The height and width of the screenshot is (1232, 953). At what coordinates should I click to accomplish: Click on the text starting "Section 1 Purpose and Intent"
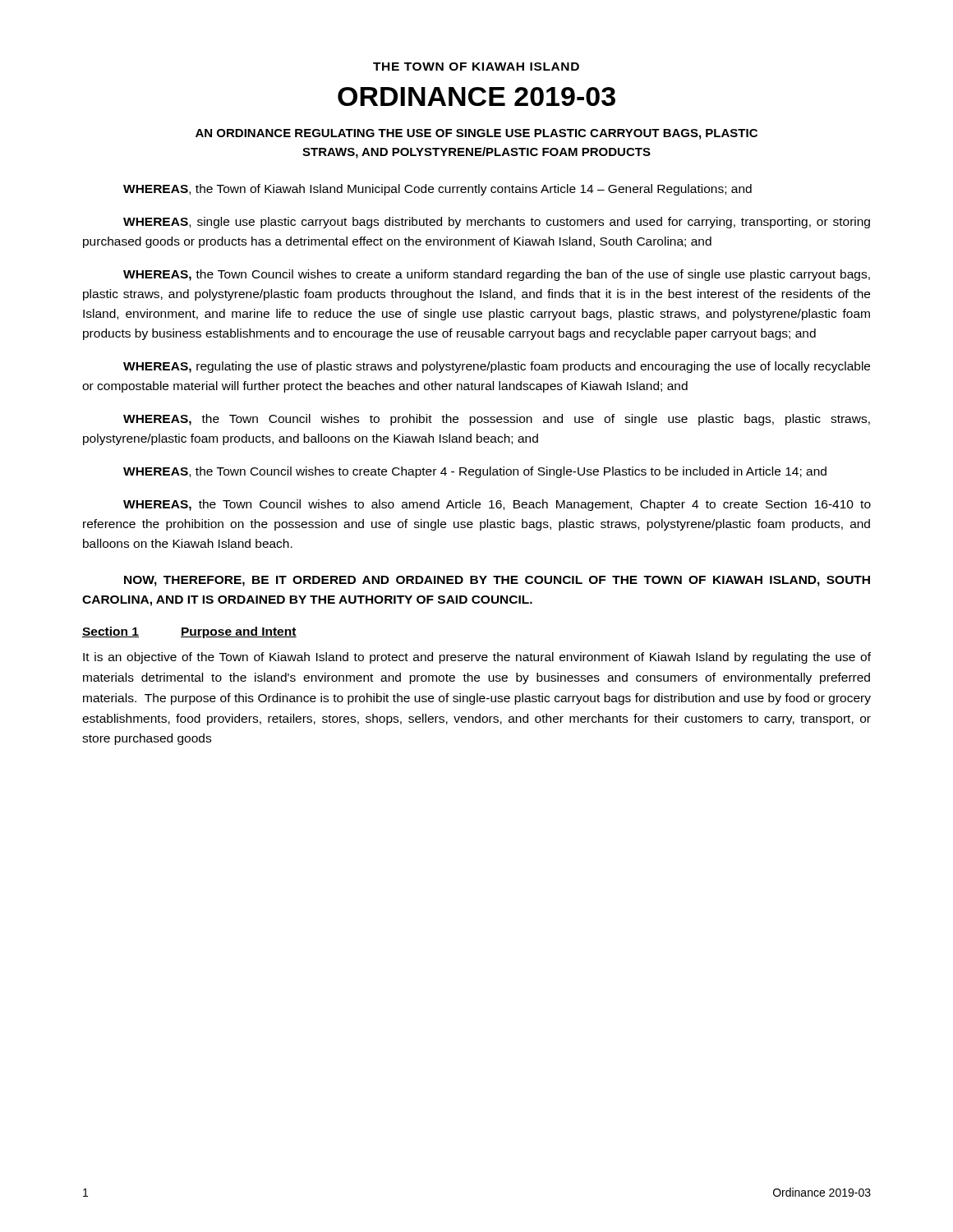coord(189,632)
